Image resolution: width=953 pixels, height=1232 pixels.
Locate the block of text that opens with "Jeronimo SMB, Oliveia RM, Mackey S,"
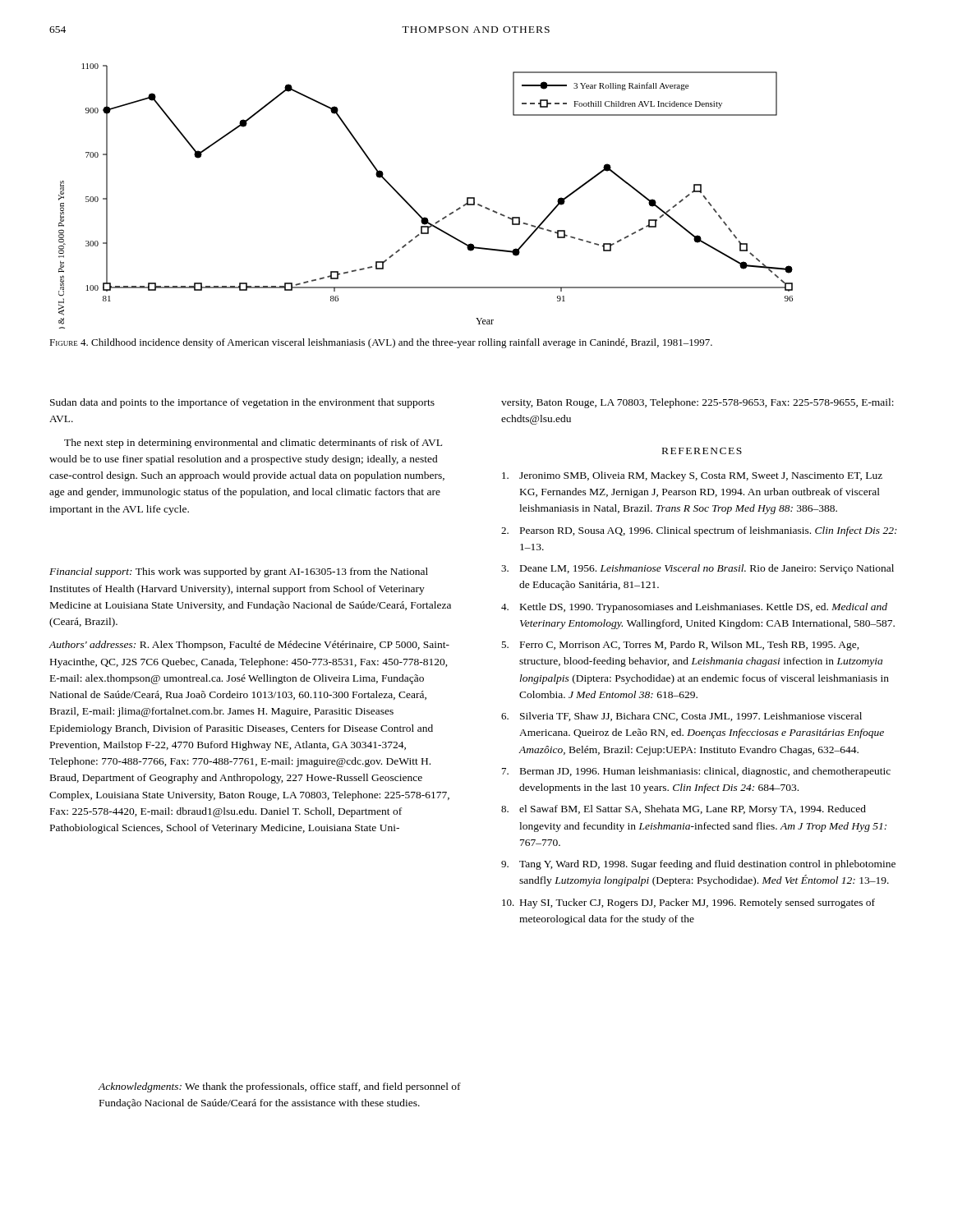click(x=702, y=492)
